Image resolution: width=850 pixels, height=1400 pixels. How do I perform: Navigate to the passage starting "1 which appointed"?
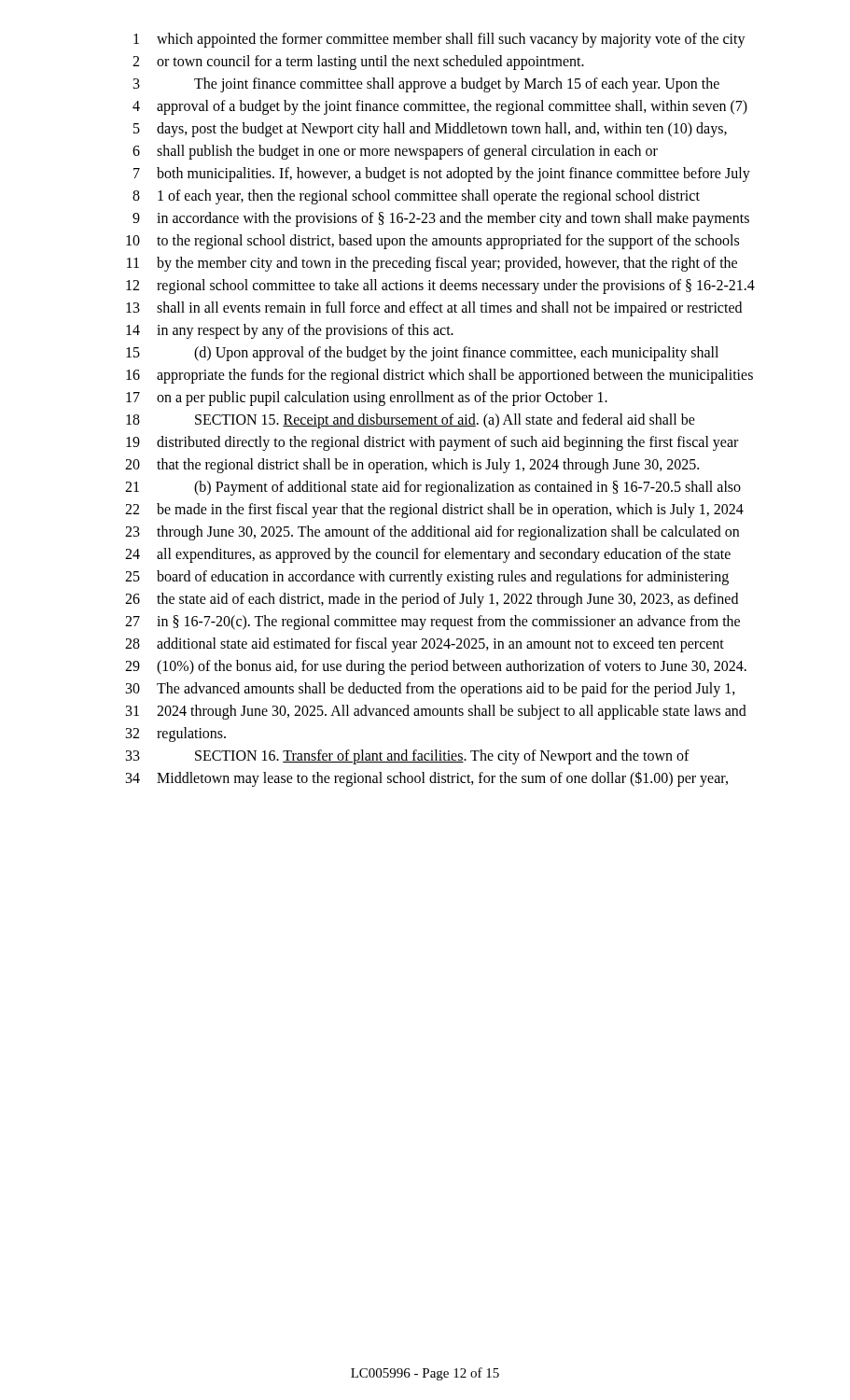(x=444, y=39)
